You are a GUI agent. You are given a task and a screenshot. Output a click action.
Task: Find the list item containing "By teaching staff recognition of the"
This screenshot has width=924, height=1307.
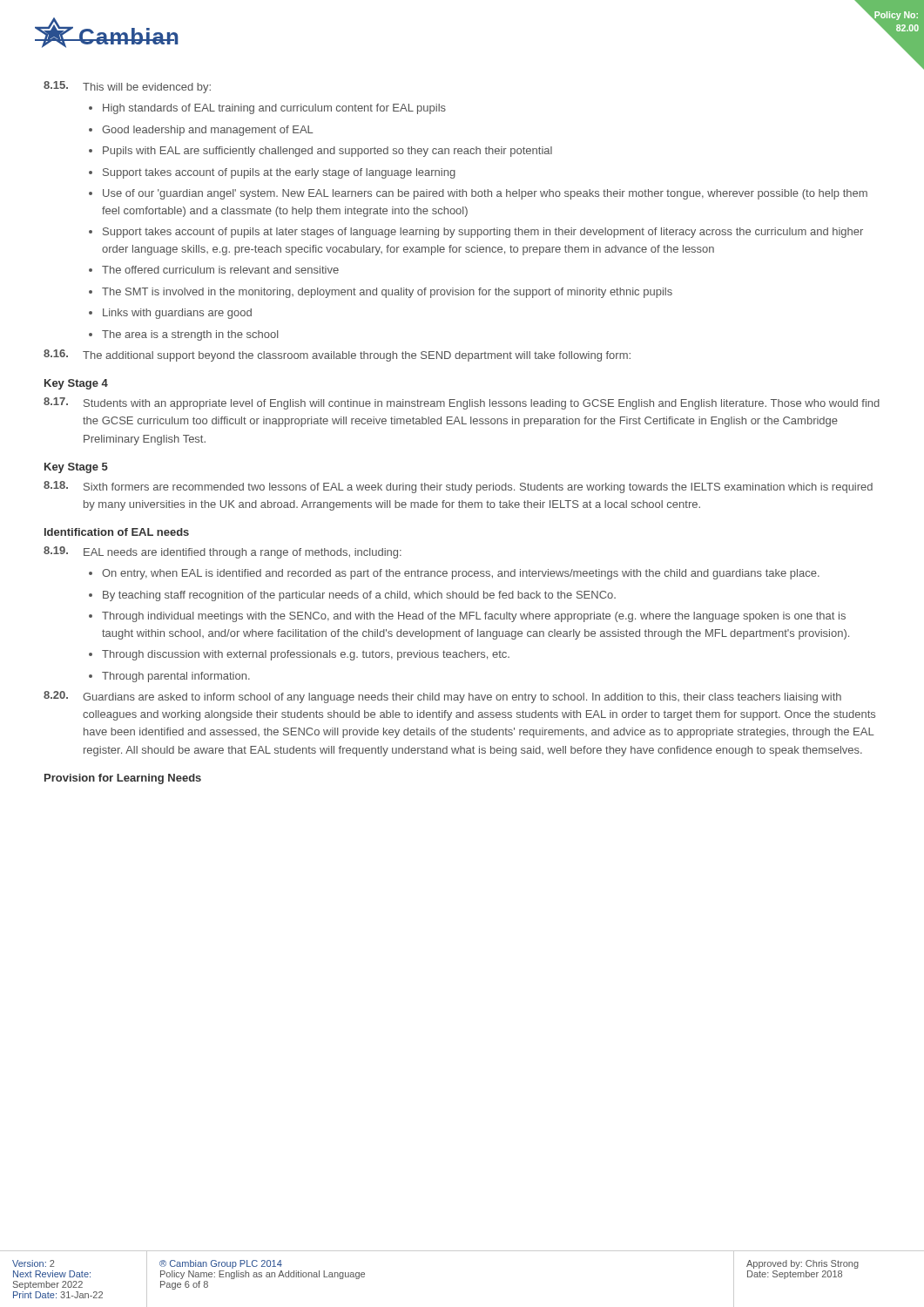point(359,594)
